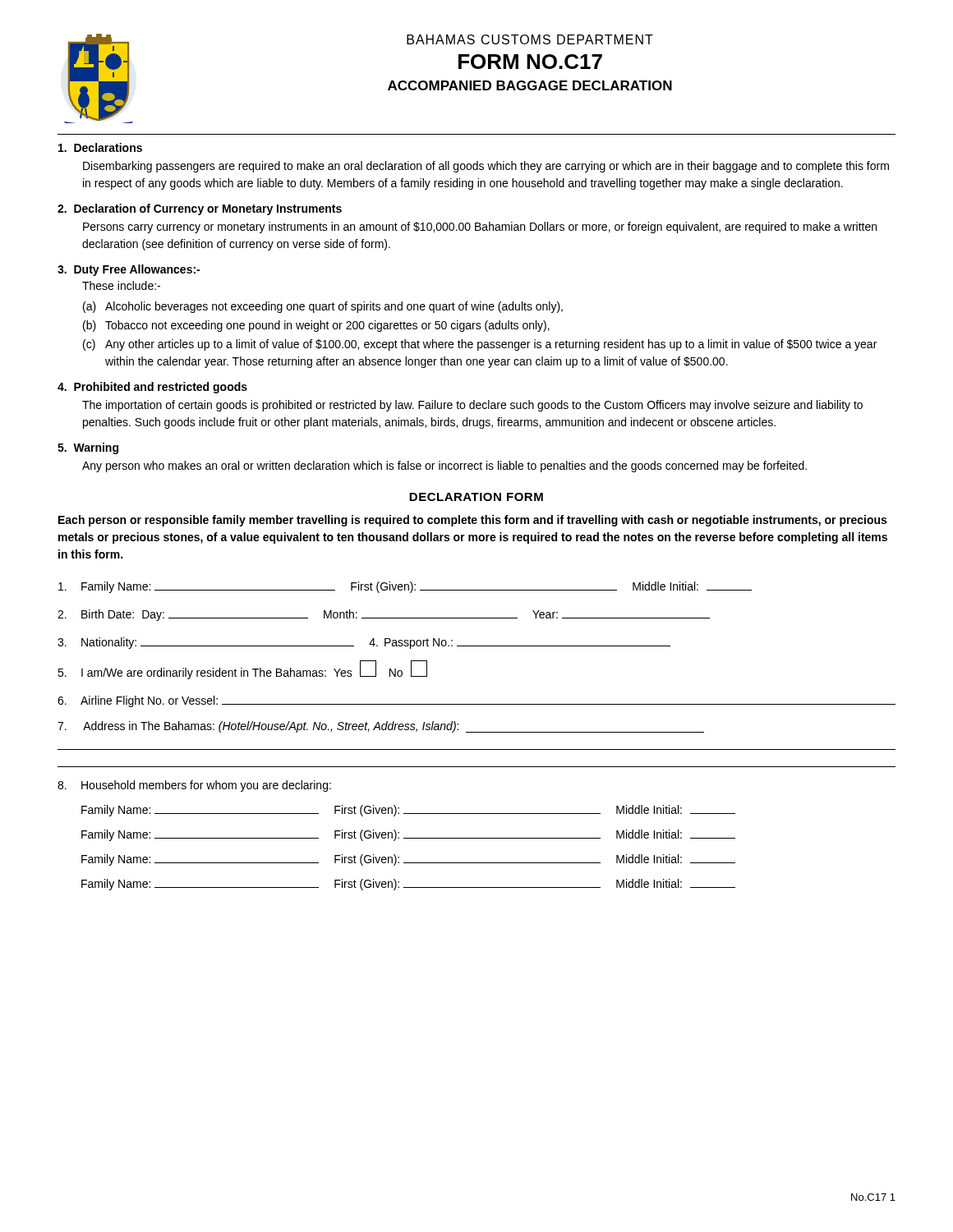
Task: Locate the text block starting "(c)Any other articles up to"
Action: click(x=489, y=353)
